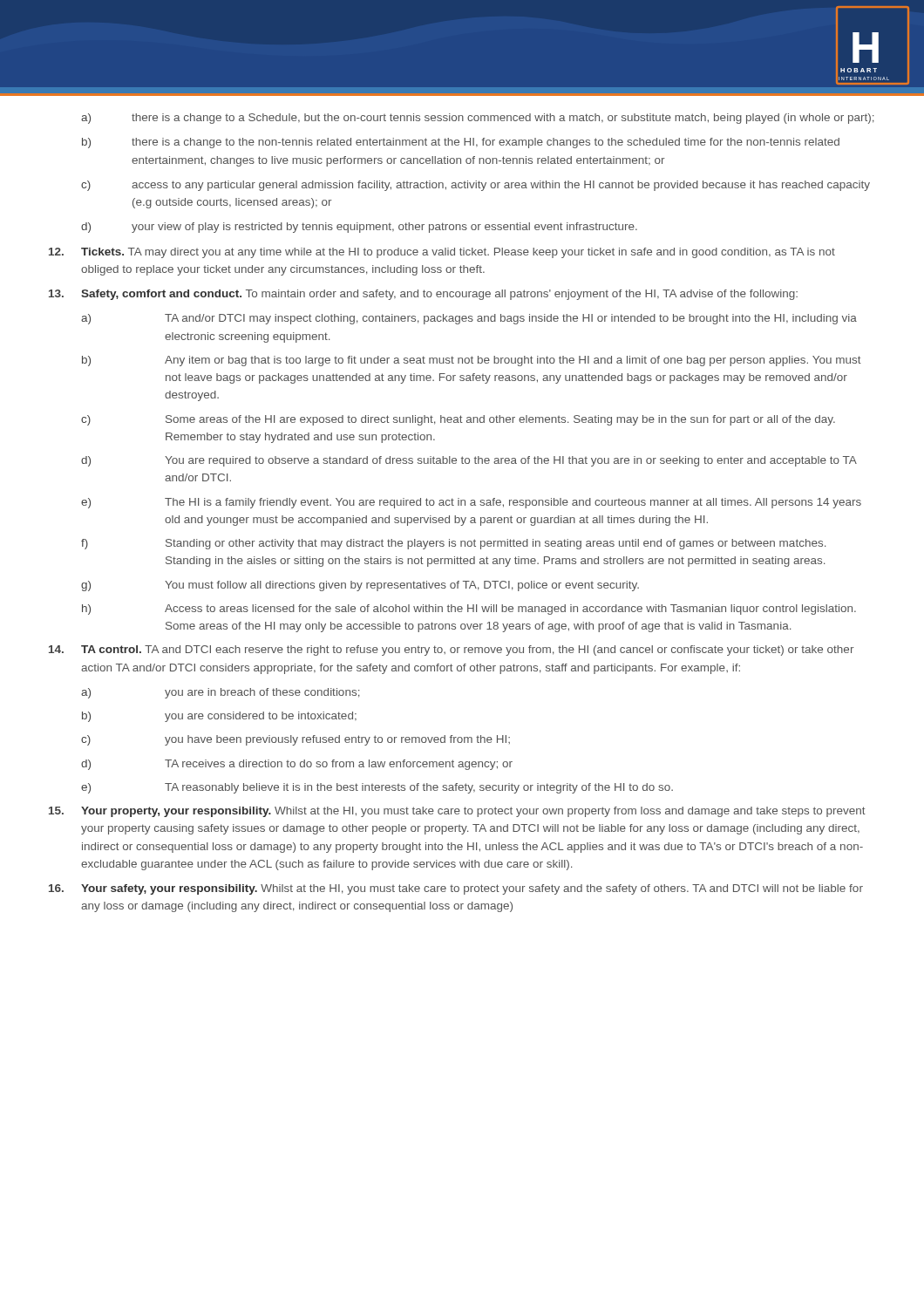The width and height of the screenshot is (924, 1308).
Task: Click on the list item that says "c) Some areas"
Action: pos(462,428)
